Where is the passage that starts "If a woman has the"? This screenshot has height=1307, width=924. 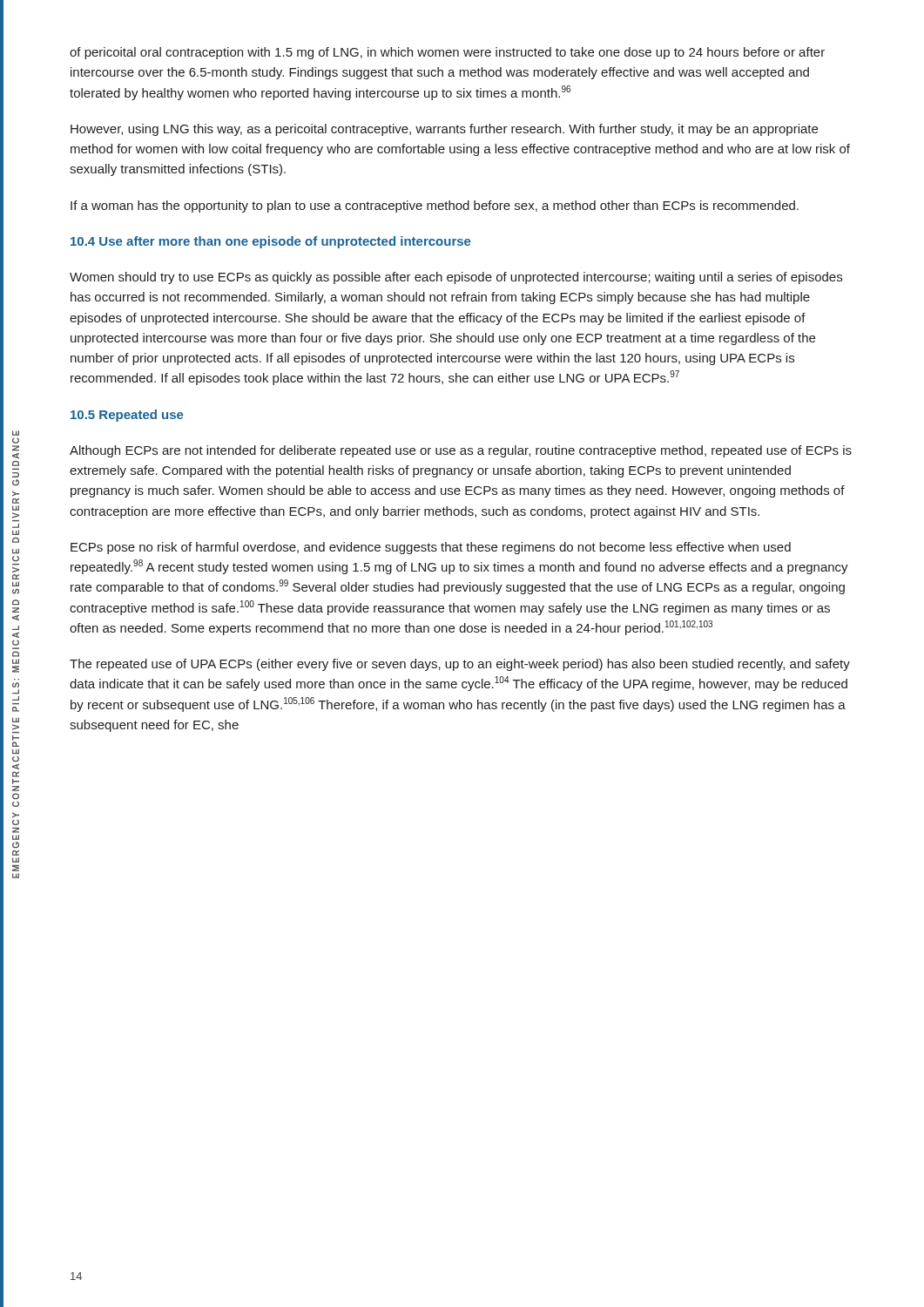click(462, 205)
